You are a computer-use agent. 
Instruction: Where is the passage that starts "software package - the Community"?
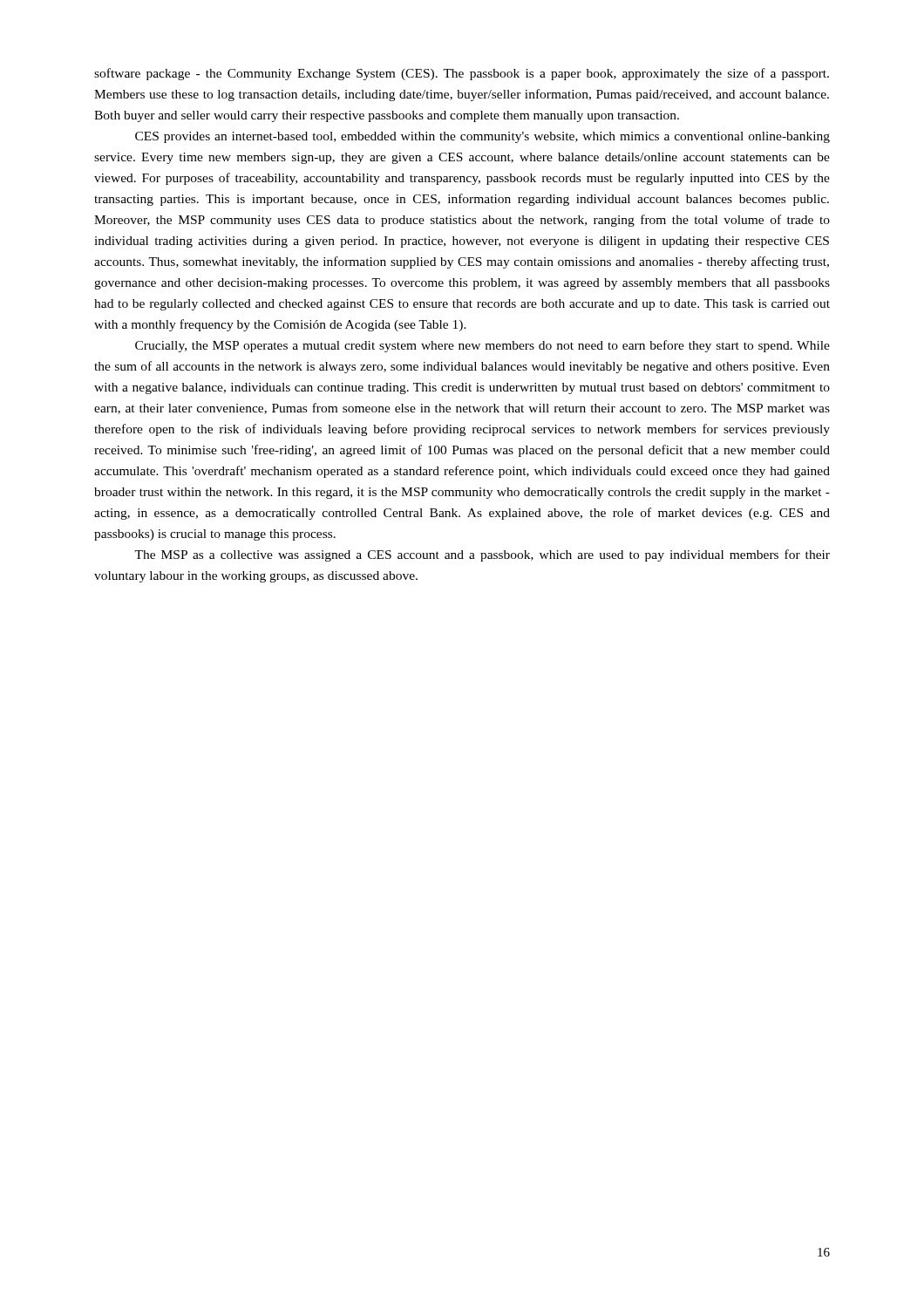coord(462,94)
